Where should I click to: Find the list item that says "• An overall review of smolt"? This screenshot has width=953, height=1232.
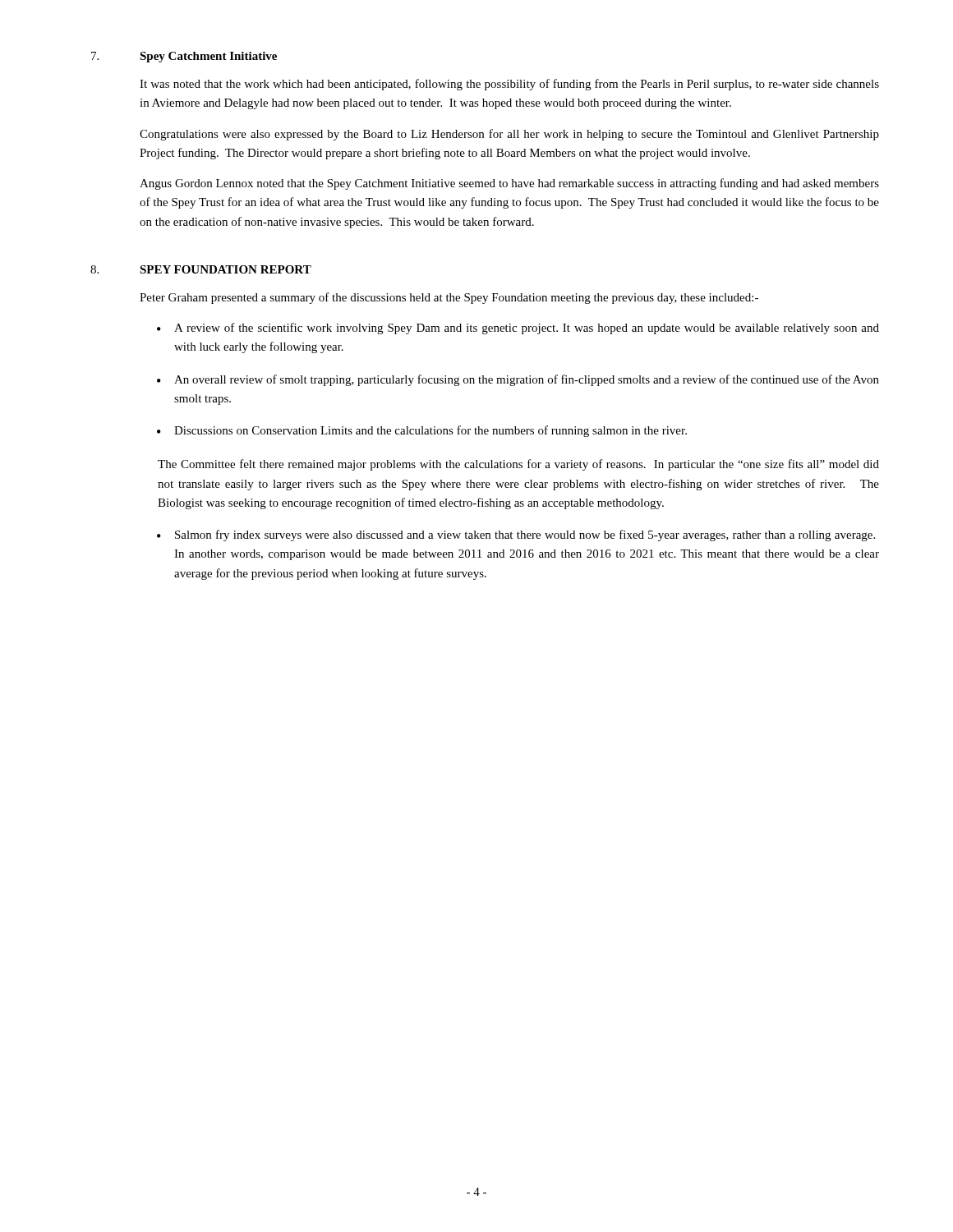point(518,389)
